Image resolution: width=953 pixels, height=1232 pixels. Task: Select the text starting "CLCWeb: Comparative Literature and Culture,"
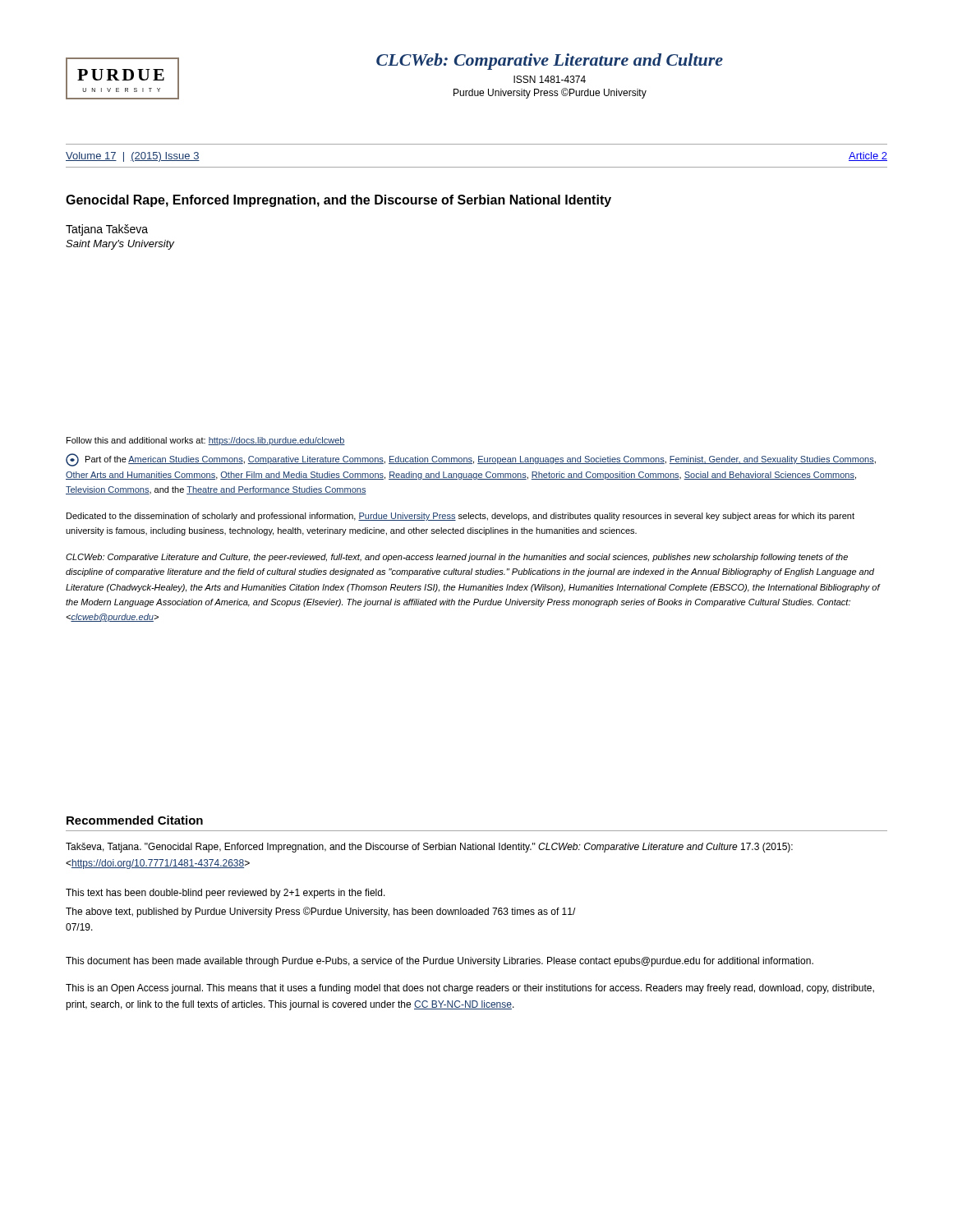[473, 587]
